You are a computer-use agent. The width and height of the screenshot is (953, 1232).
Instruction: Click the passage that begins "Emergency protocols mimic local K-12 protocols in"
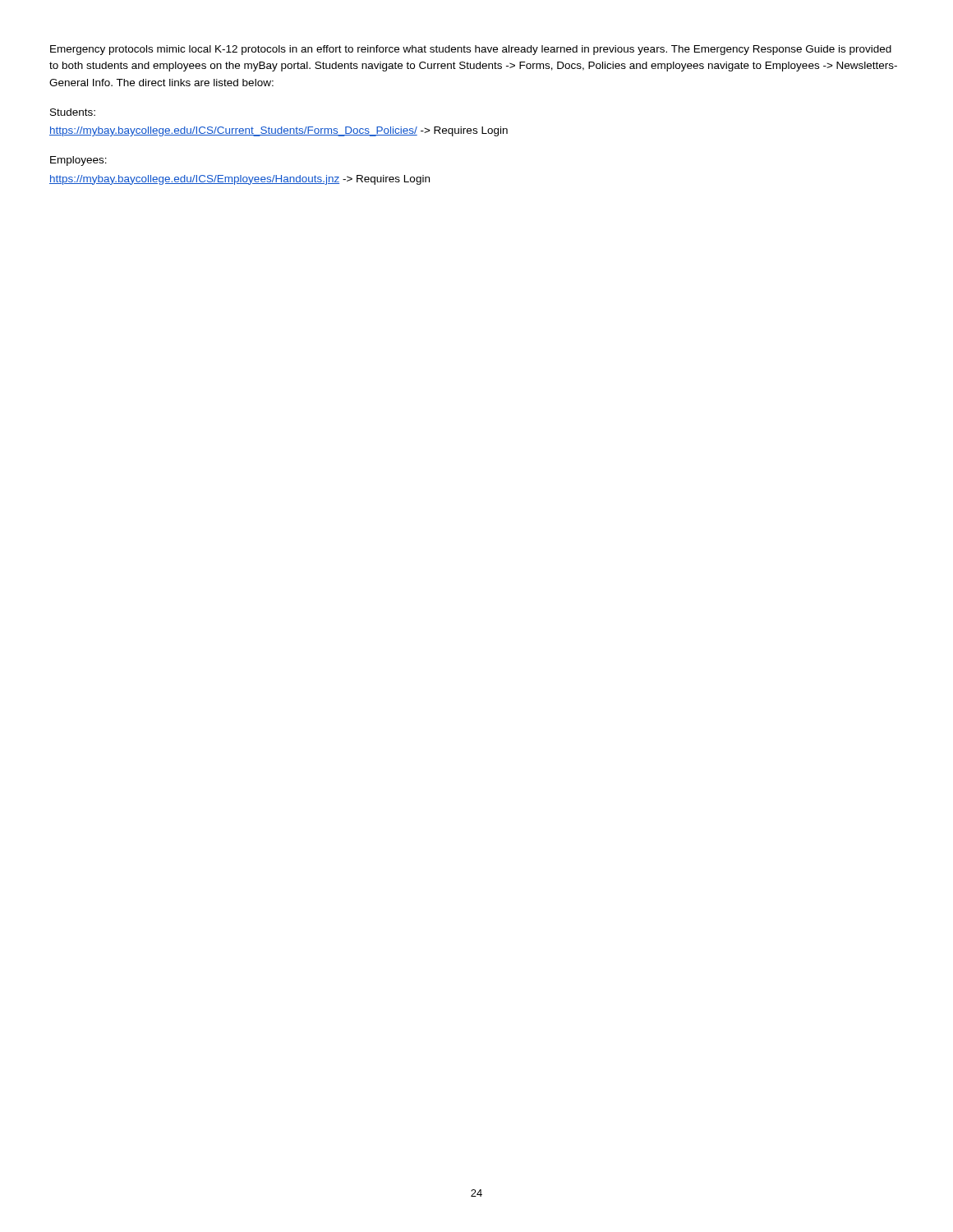tap(473, 66)
